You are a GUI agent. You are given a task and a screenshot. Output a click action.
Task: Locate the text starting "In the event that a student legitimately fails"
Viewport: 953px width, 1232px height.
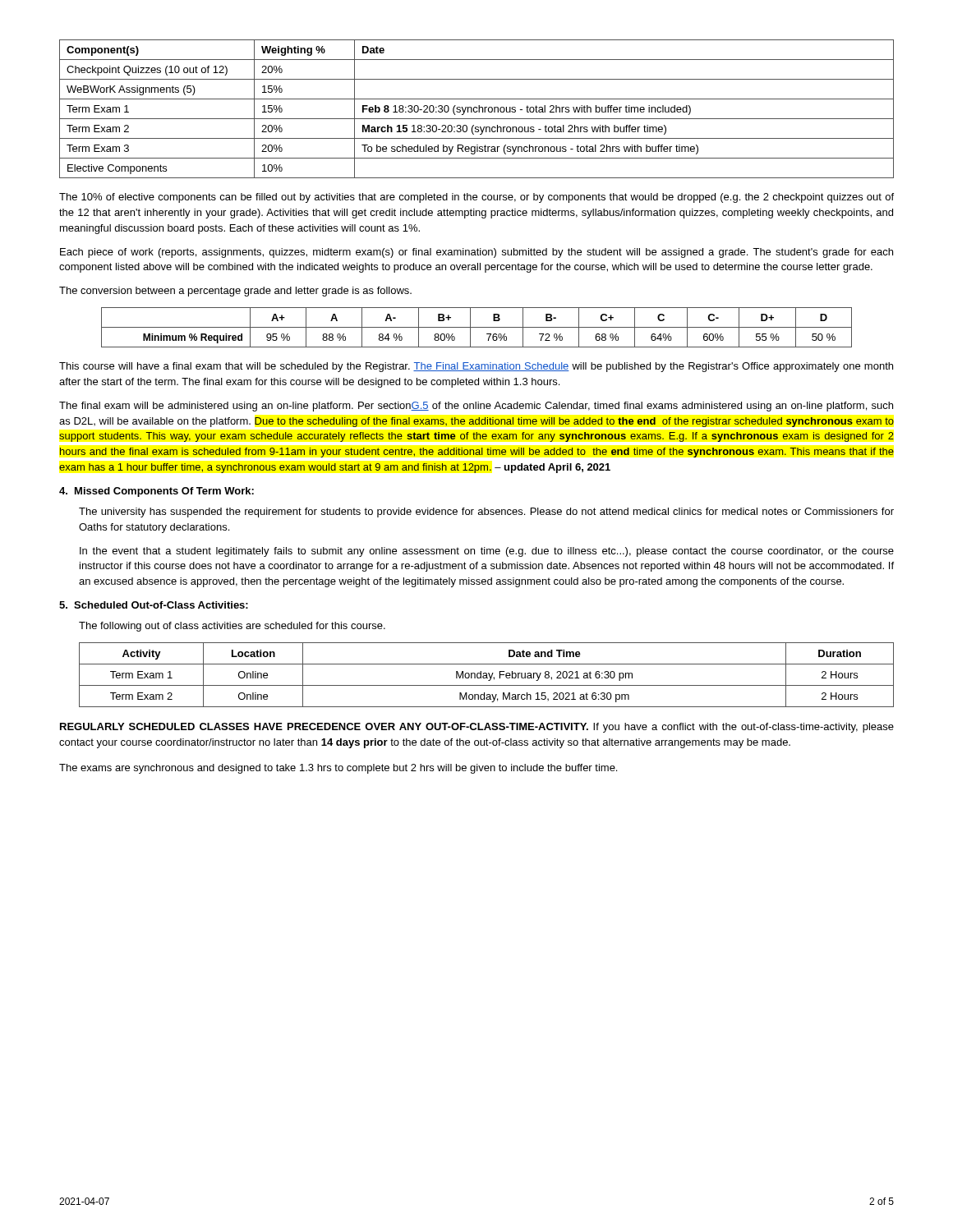tap(486, 567)
